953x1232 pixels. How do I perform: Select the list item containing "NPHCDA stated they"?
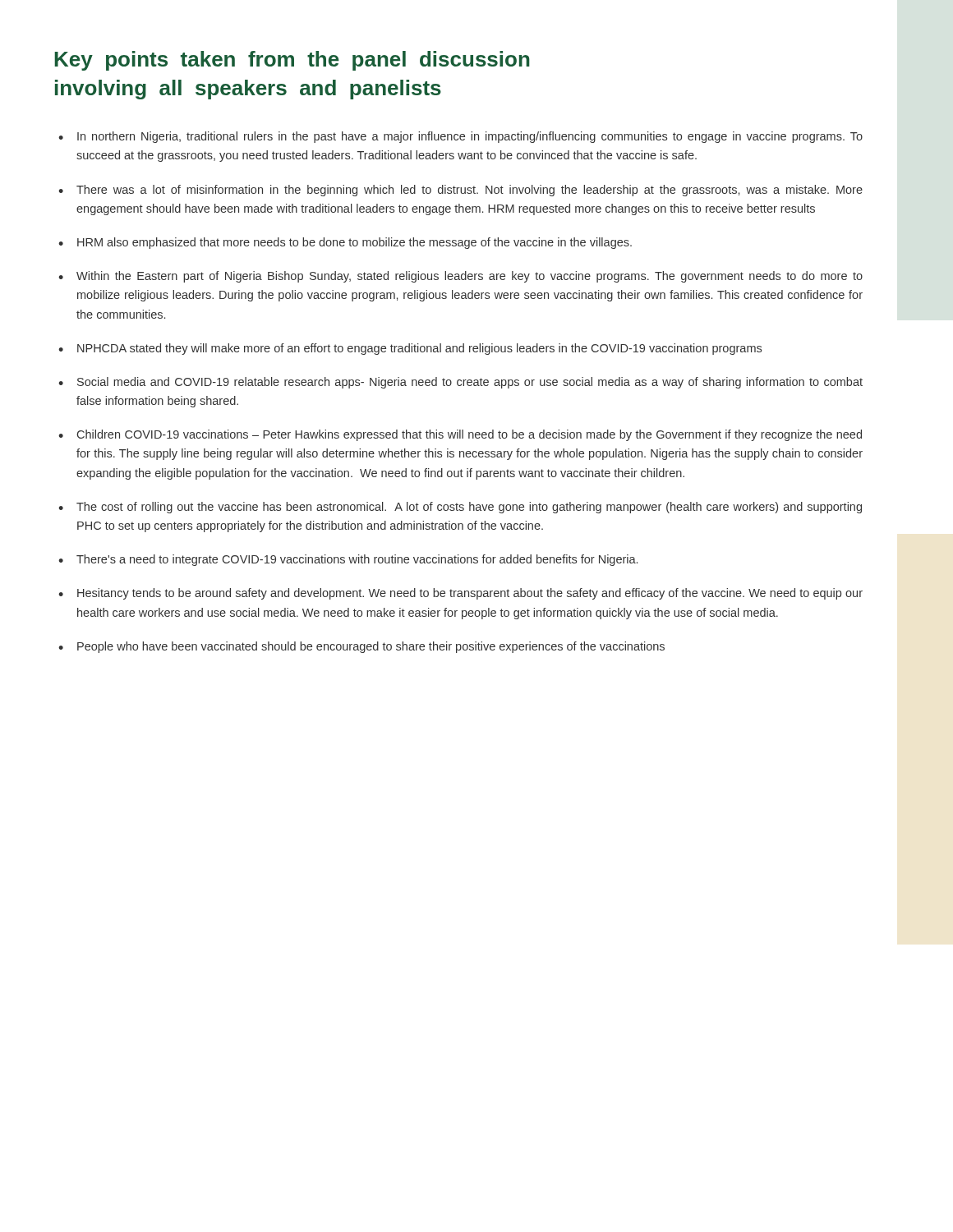click(419, 348)
